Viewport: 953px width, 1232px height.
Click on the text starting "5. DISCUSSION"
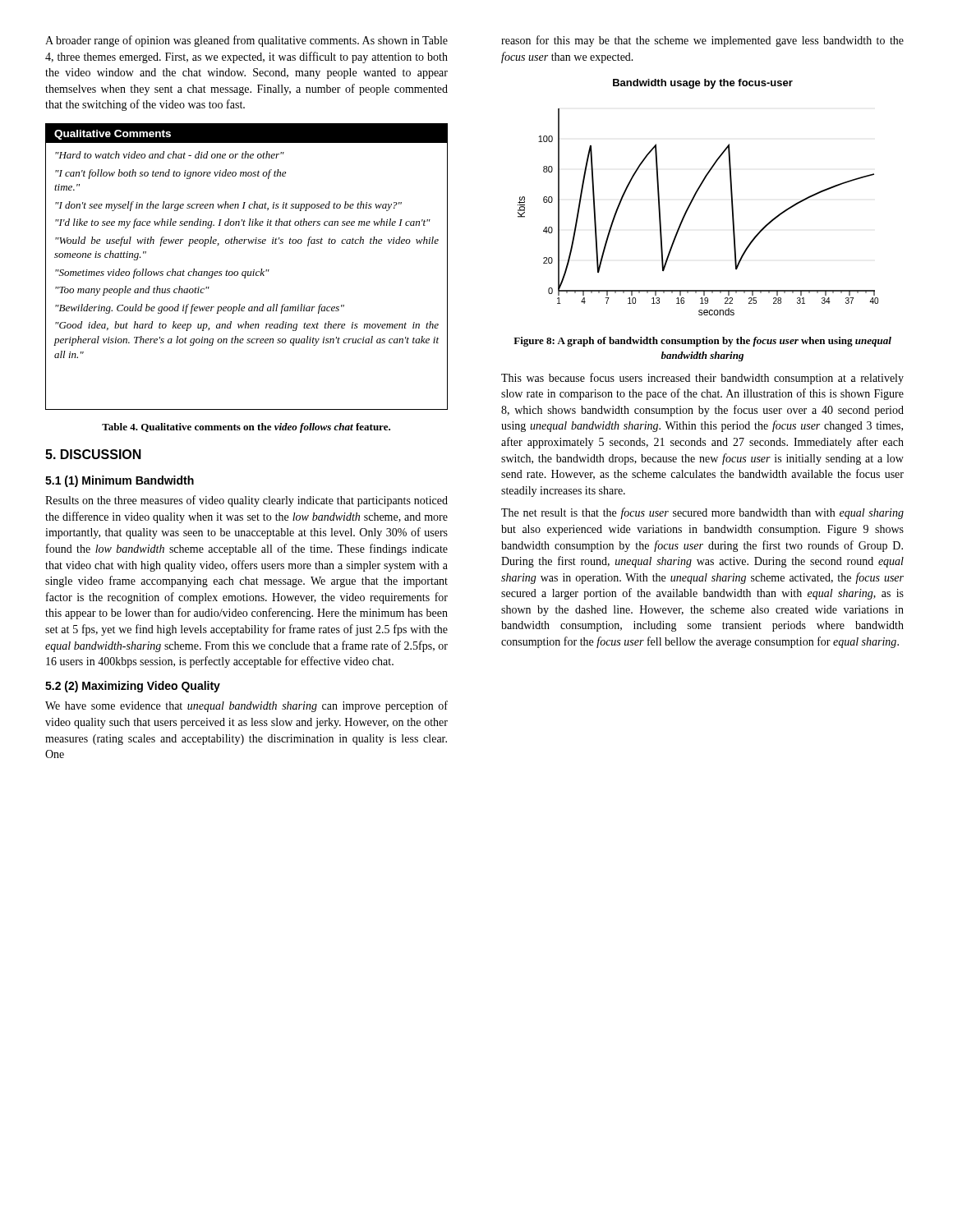point(93,454)
